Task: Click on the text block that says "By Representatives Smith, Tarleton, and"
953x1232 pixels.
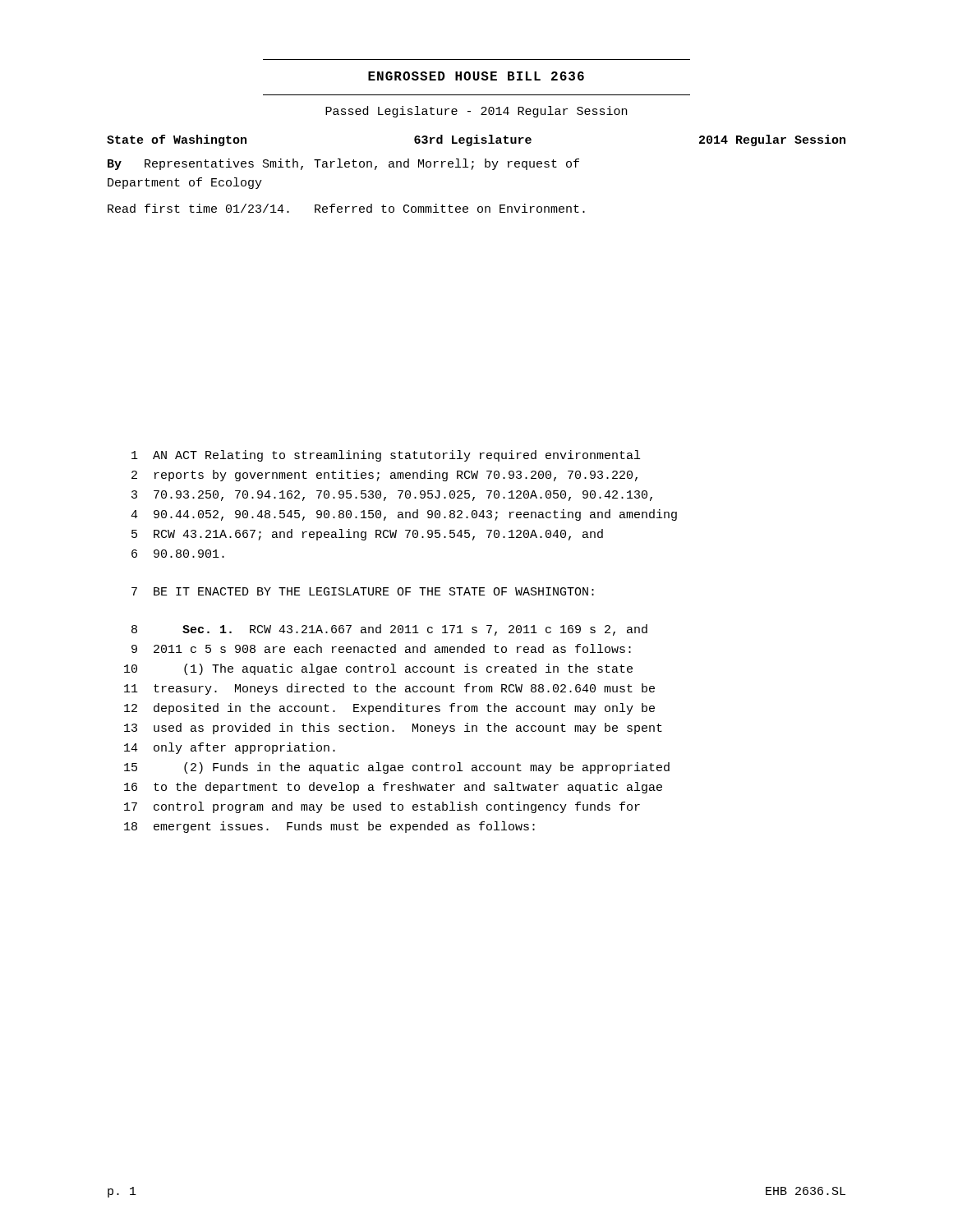Action: (x=343, y=174)
